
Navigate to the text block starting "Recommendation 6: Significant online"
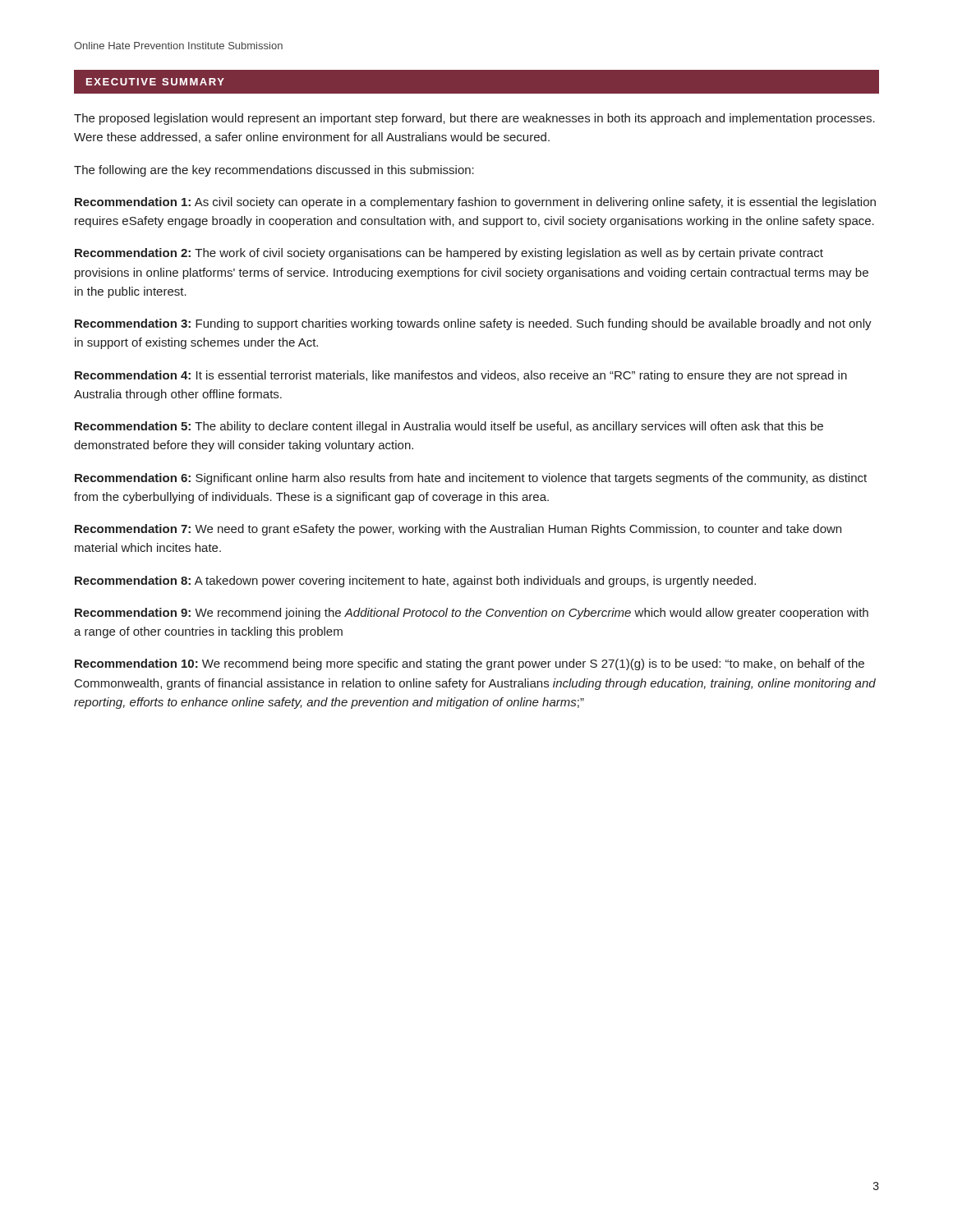tap(470, 487)
